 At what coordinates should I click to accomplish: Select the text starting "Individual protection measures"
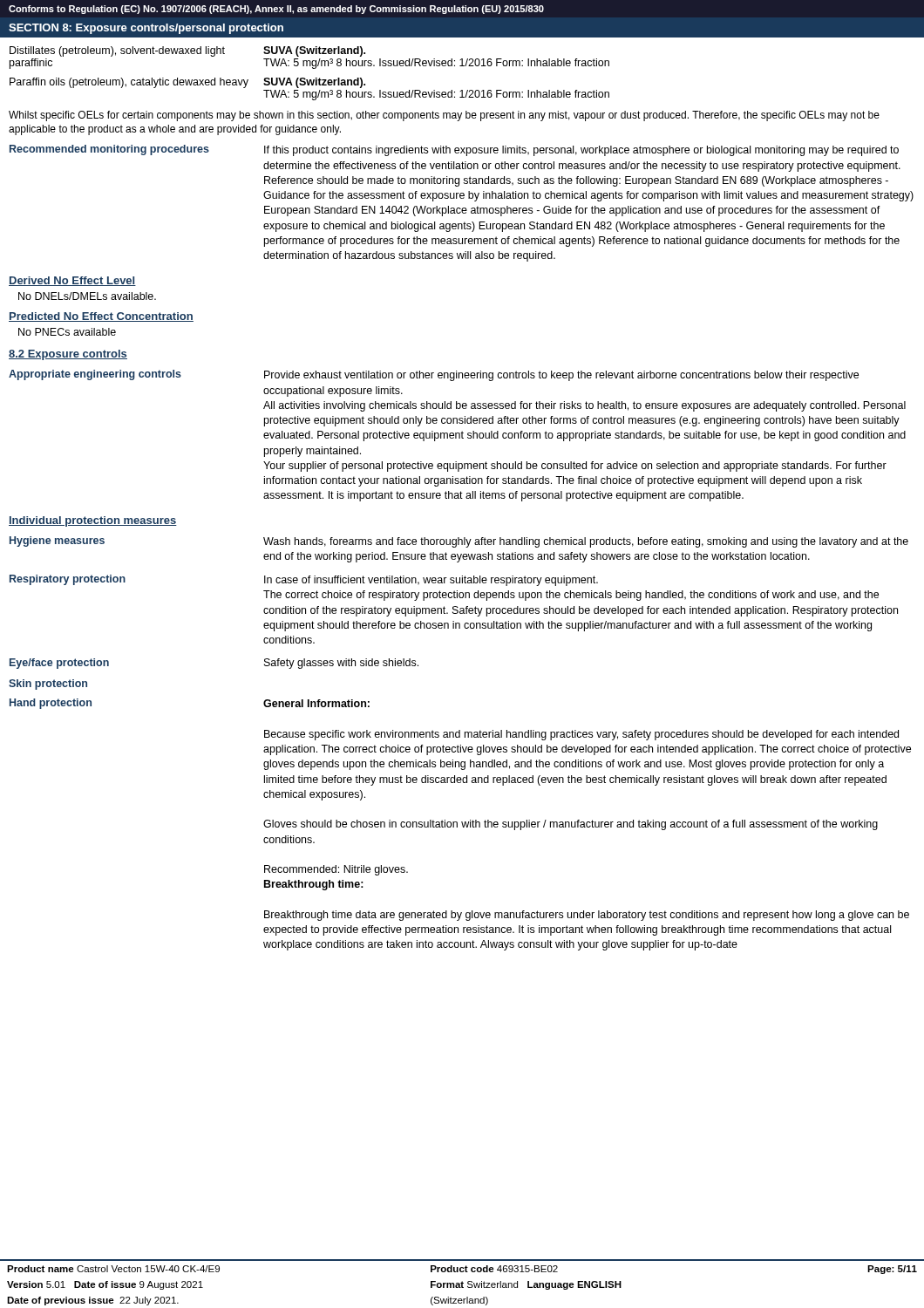92,520
